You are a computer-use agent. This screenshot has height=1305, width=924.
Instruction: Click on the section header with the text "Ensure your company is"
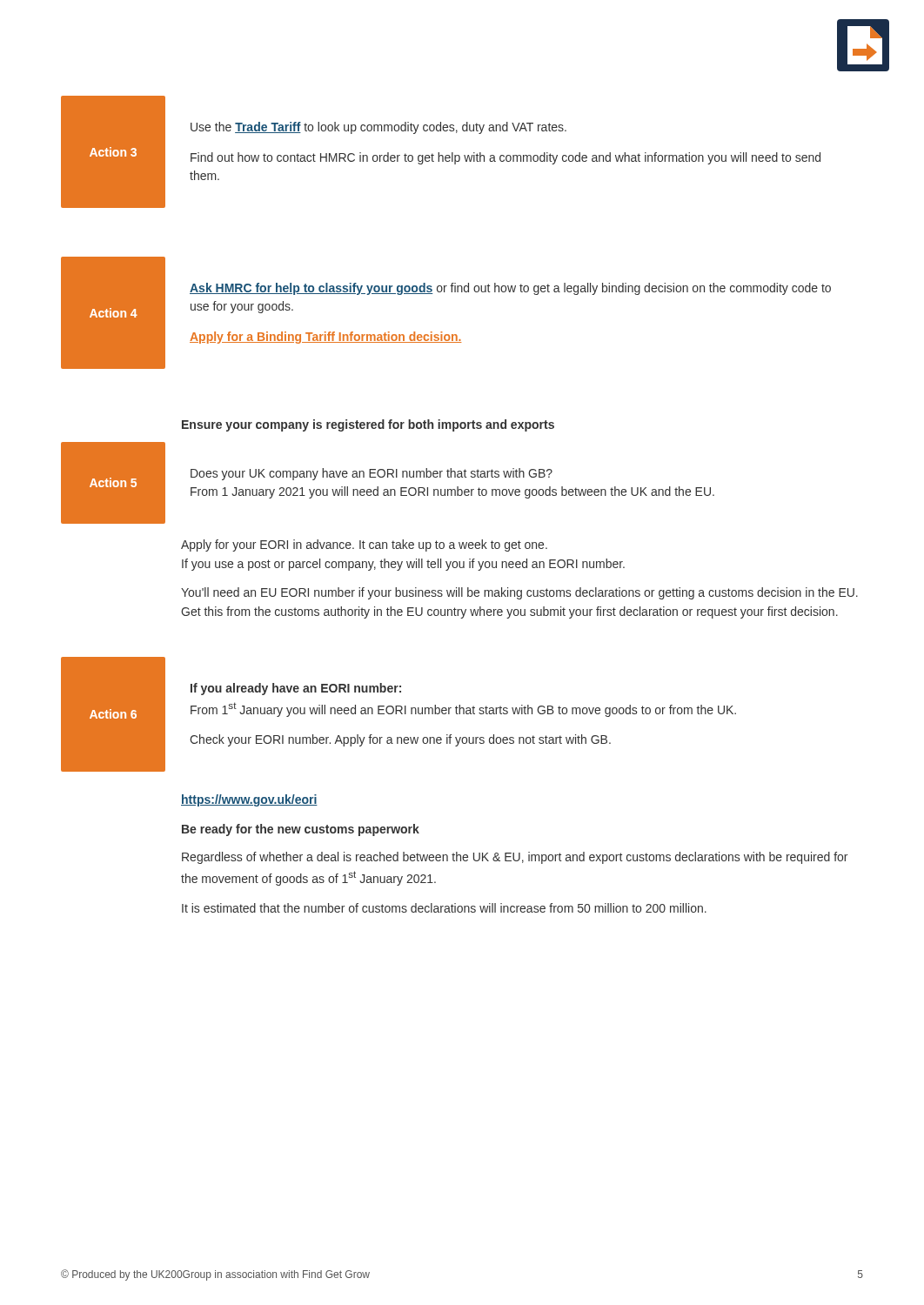pos(368,425)
